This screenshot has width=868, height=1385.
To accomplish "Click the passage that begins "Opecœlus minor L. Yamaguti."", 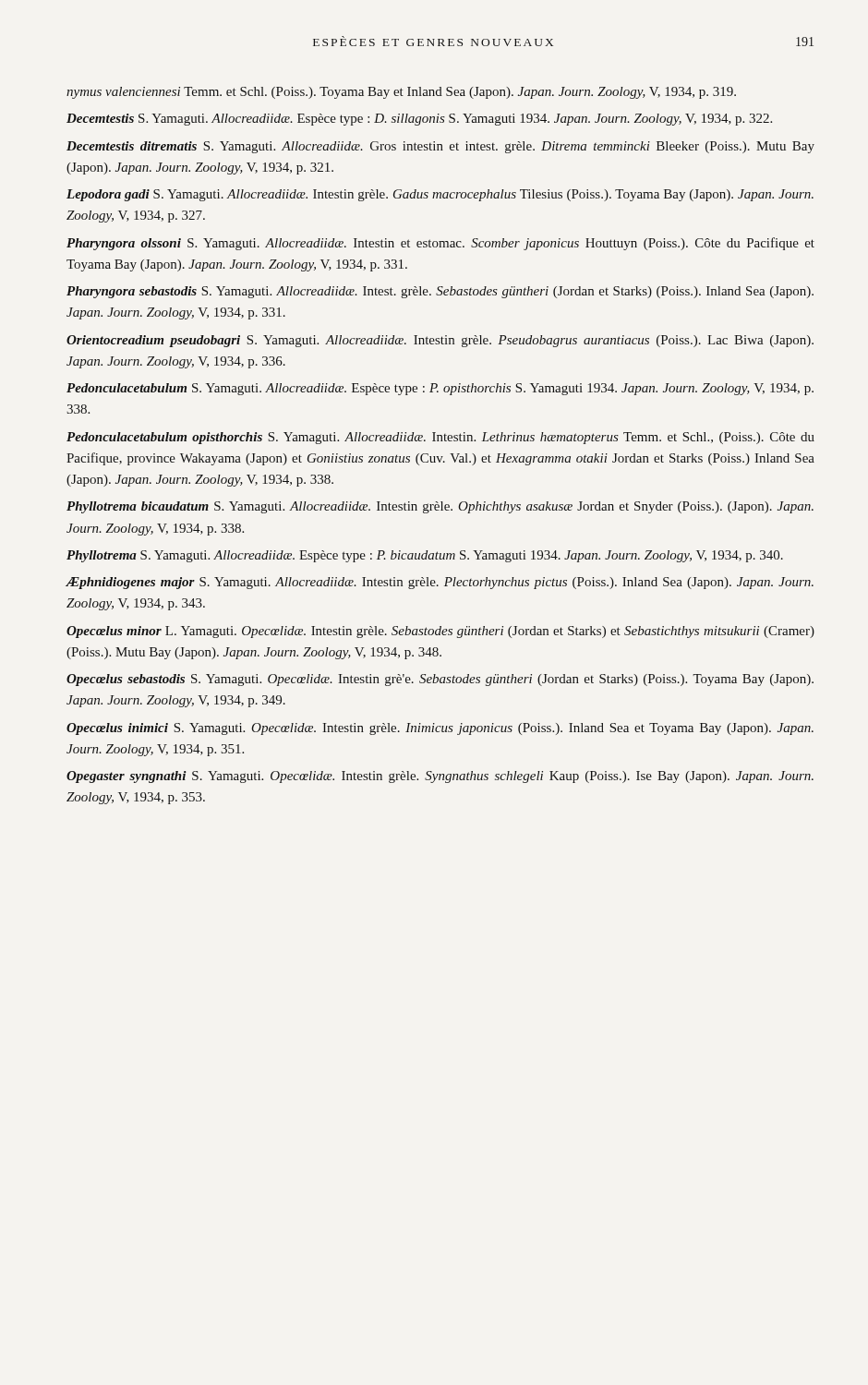I will pyautogui.click(x=440, y=642).
